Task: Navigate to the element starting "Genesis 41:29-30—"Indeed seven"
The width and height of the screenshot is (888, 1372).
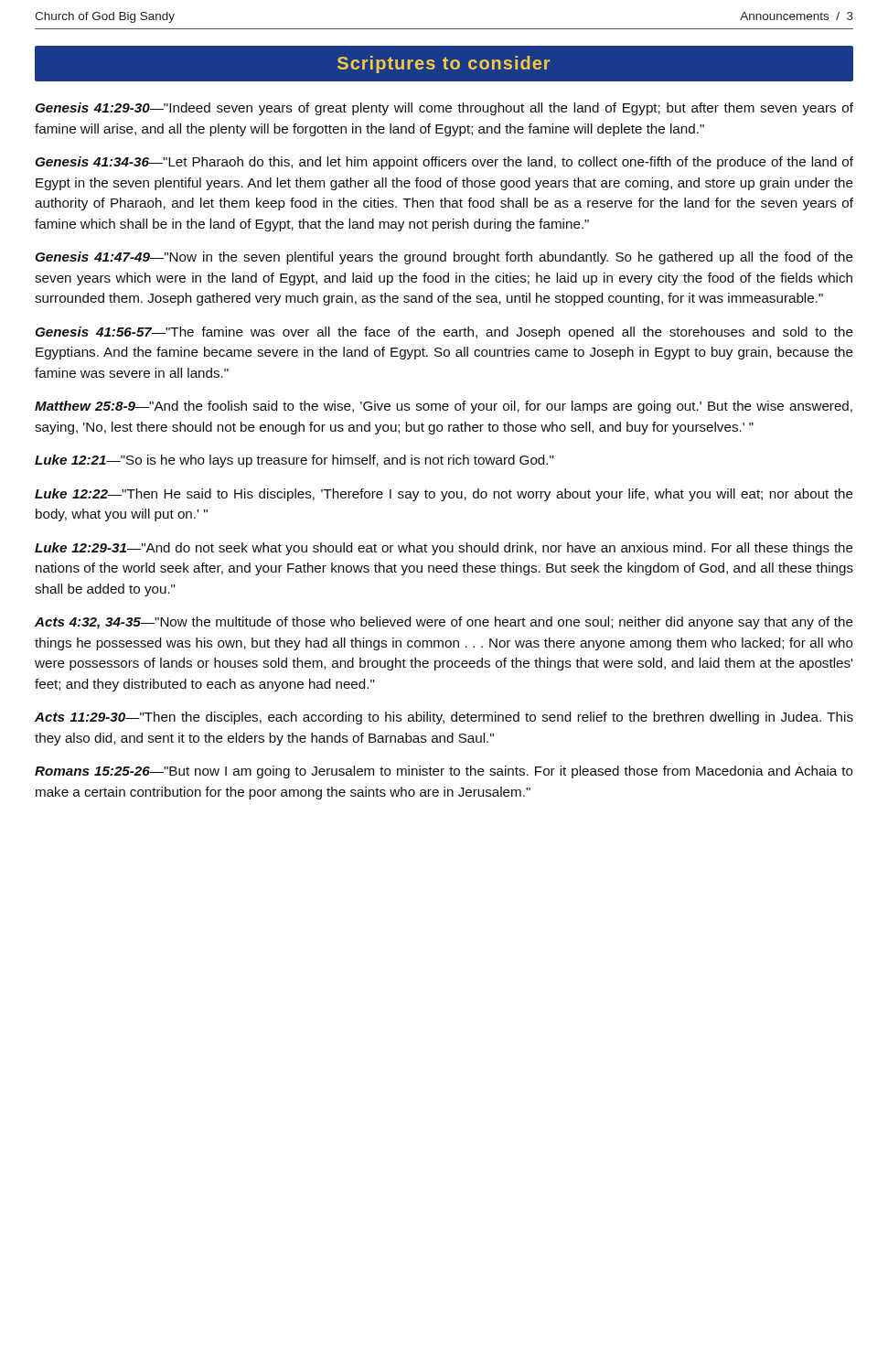Action: pyautogui.click(x=444, y=118)
